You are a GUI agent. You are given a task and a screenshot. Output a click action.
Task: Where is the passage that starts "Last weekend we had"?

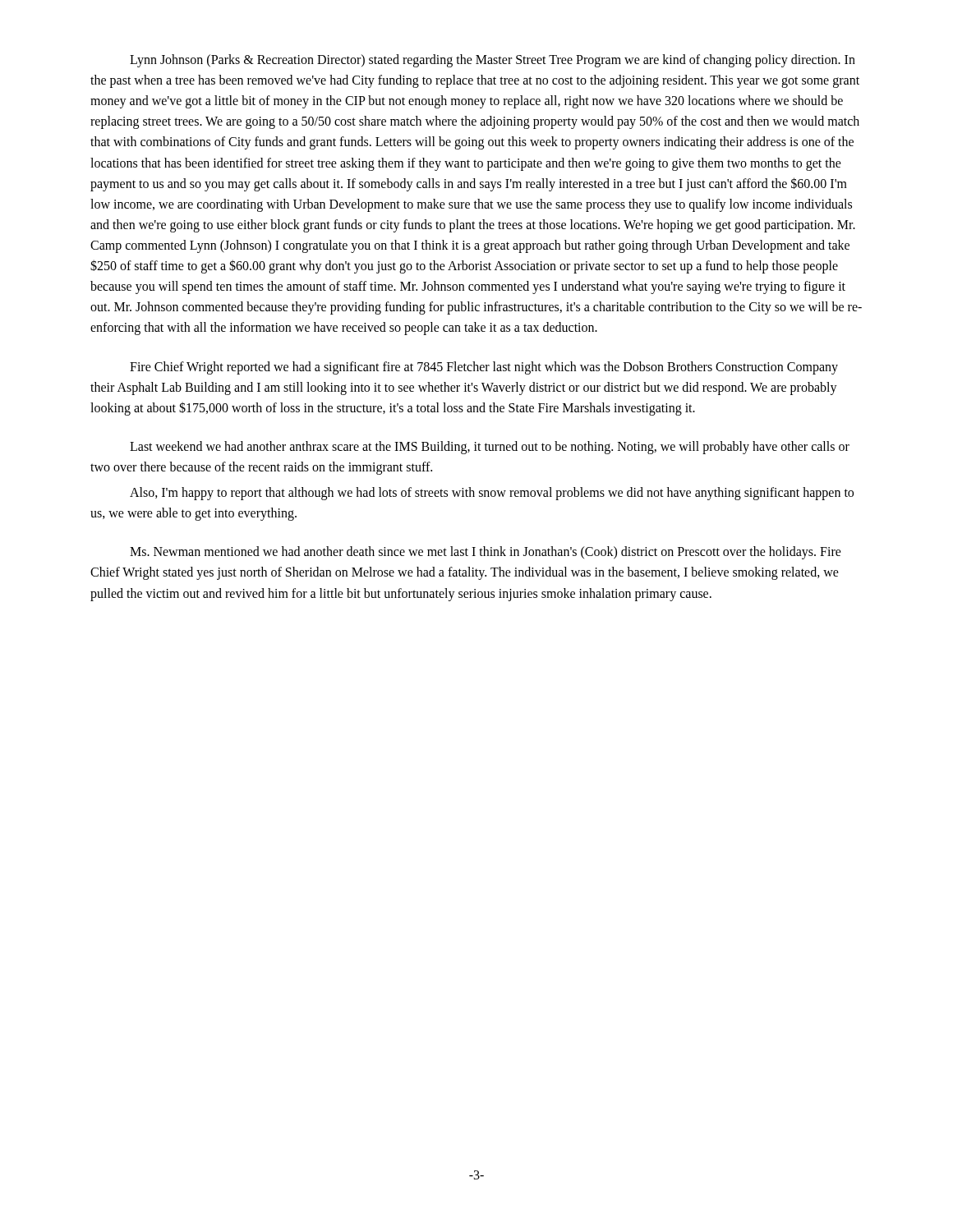(476, 457)
